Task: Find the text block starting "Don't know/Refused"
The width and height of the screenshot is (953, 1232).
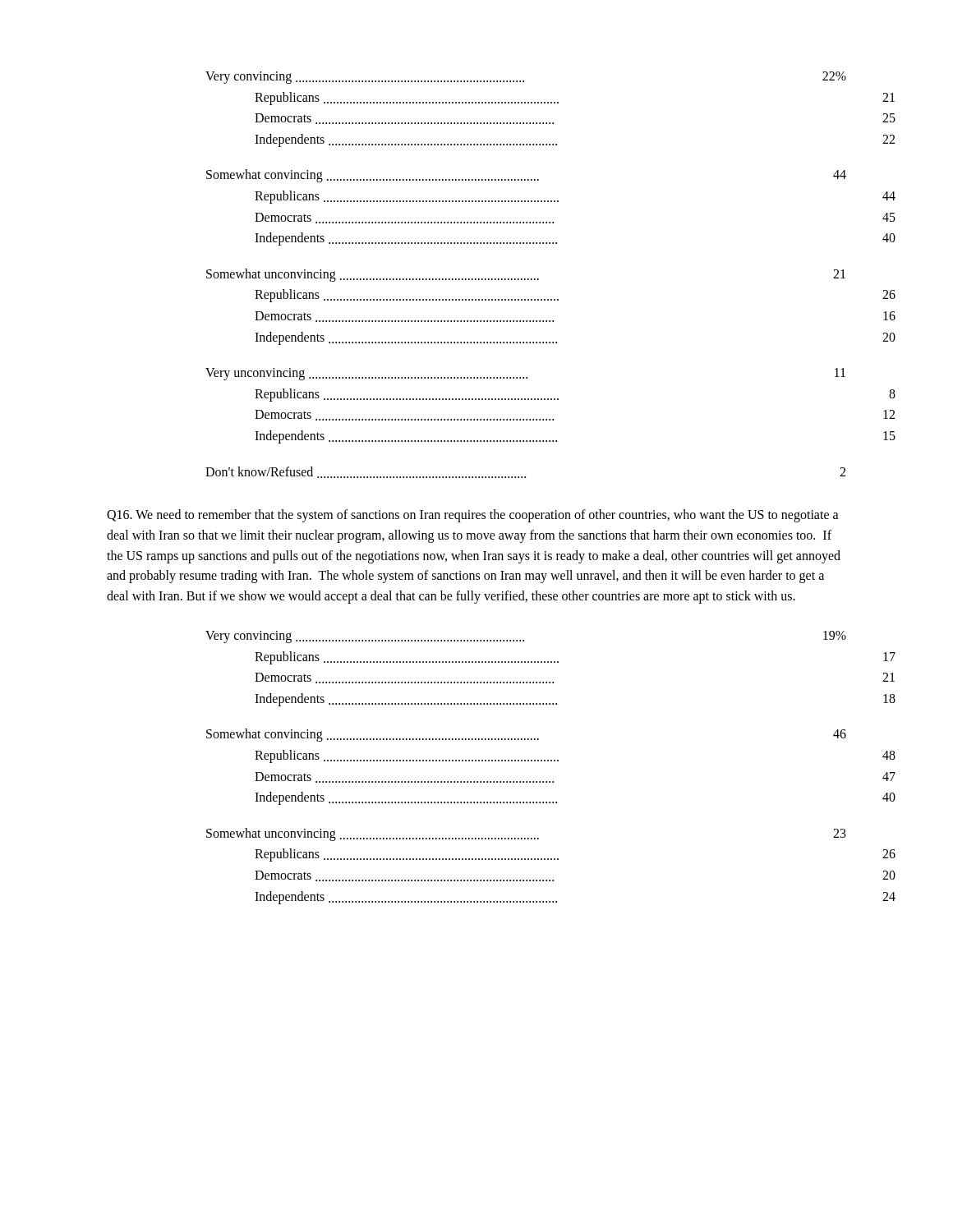Action: pos(526,472)
